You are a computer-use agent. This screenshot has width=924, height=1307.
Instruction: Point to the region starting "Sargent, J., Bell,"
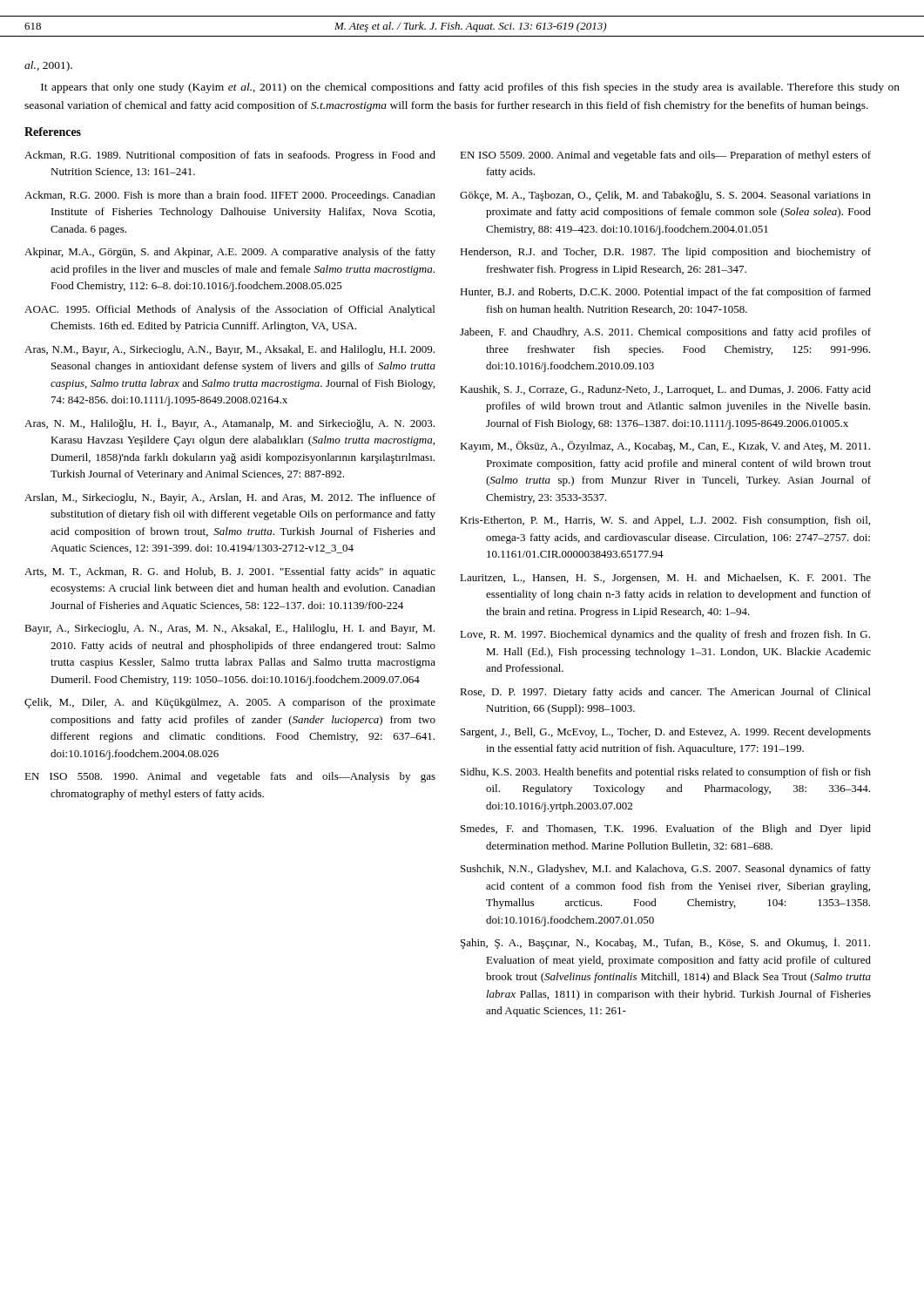pos(665,740)
